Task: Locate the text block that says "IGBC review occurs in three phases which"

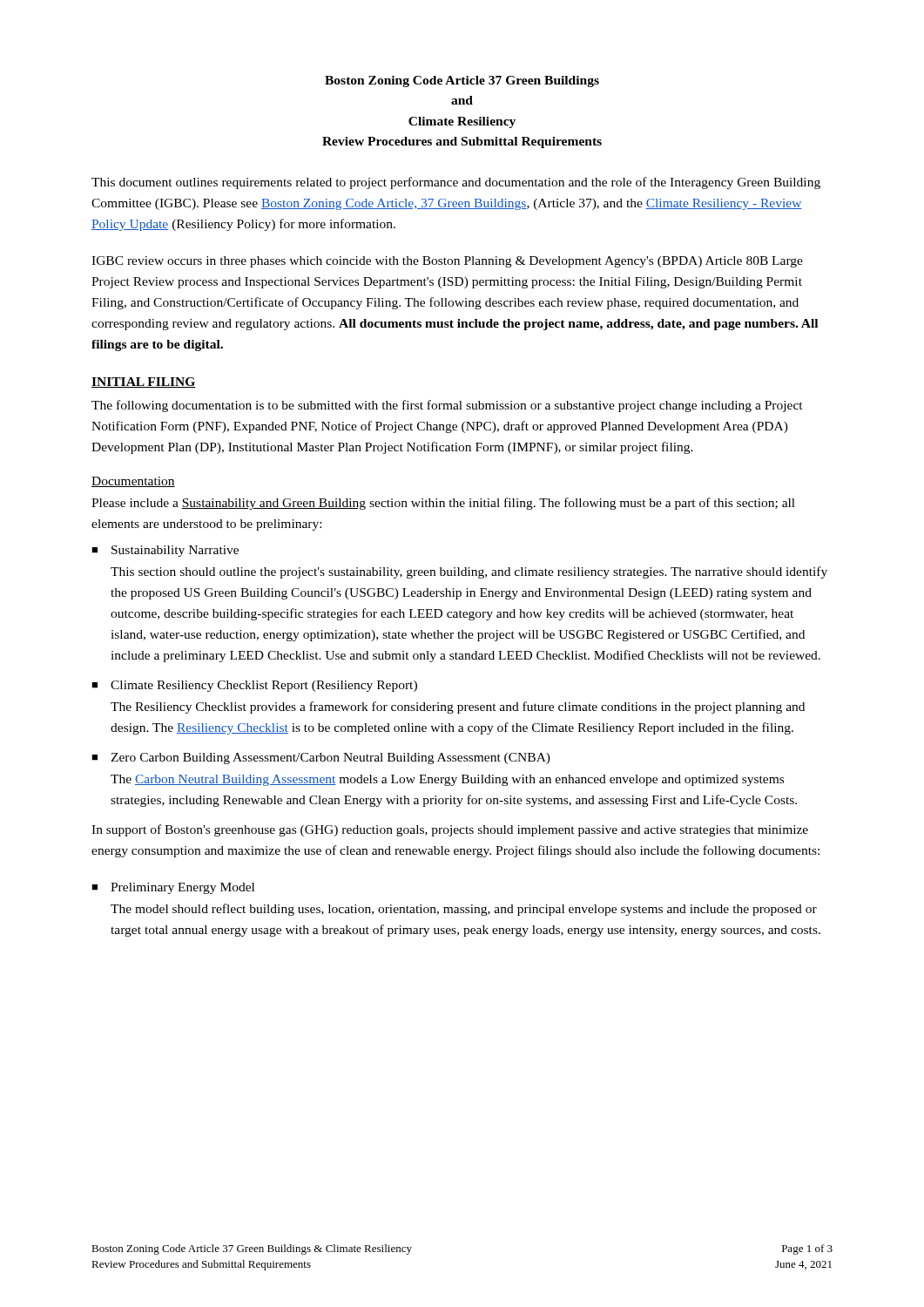Action: tap(455, 302)
